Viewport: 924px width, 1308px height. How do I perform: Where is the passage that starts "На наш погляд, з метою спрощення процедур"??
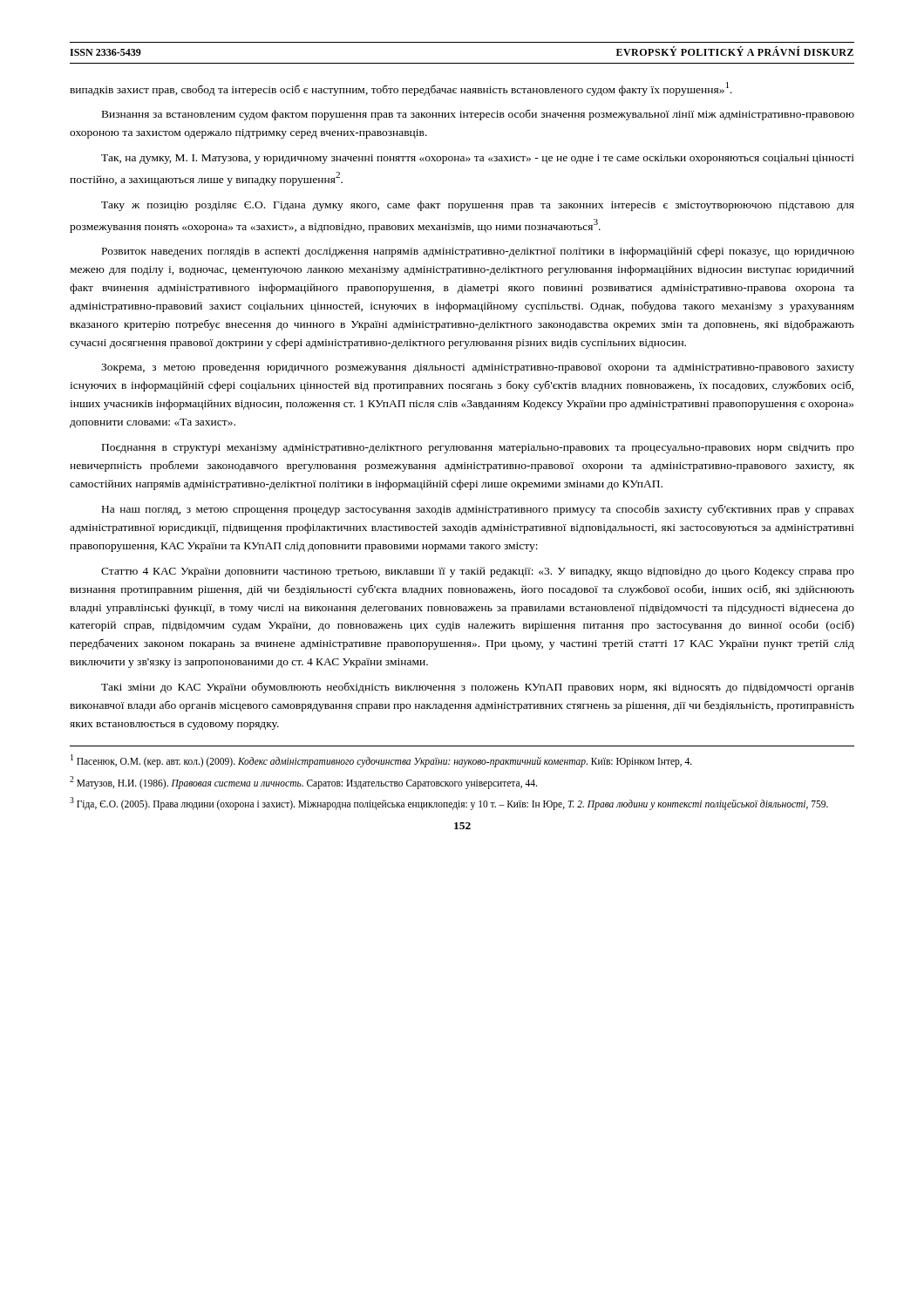coord(462,528)
